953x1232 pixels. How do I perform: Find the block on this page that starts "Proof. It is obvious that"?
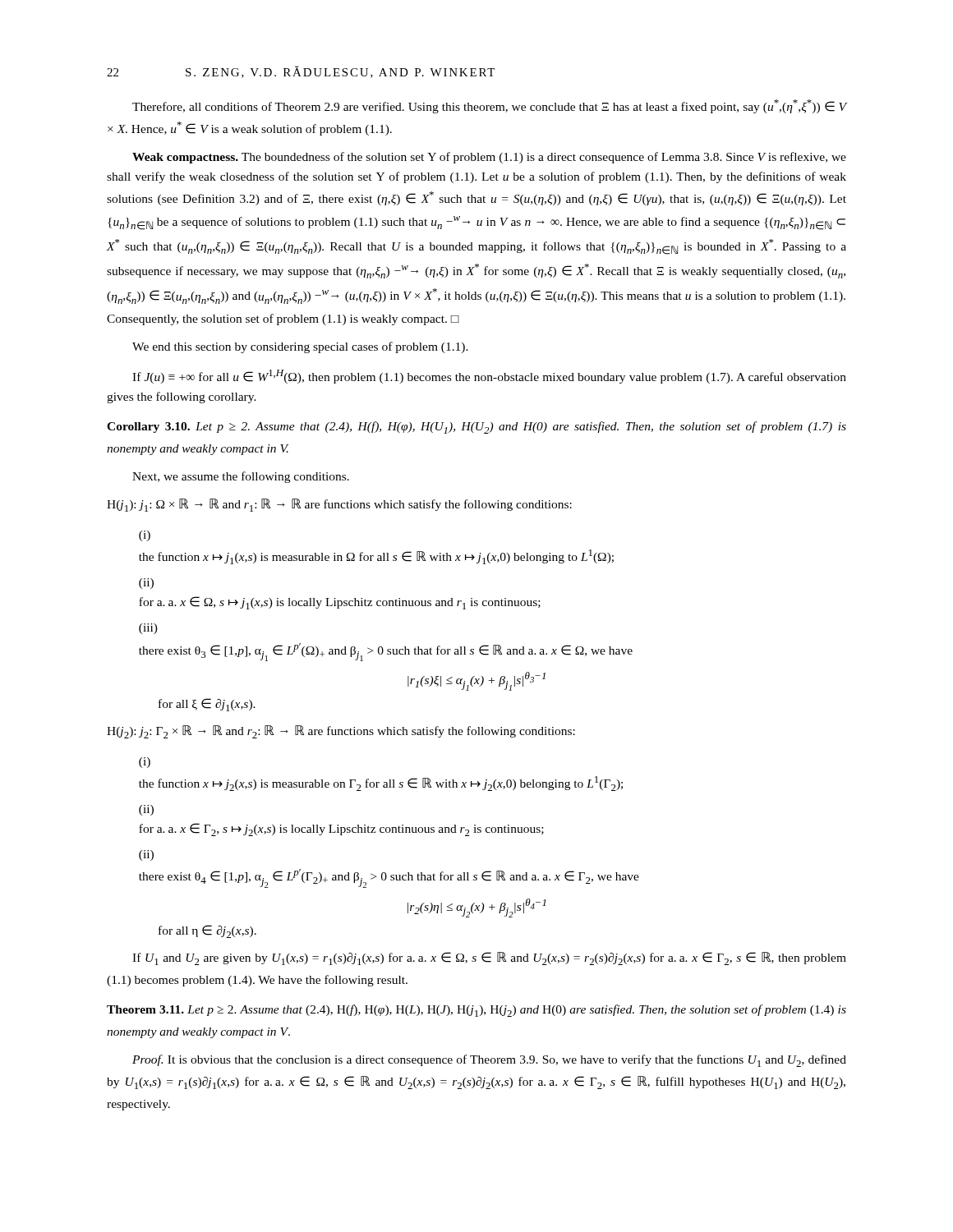[476, 1082]
